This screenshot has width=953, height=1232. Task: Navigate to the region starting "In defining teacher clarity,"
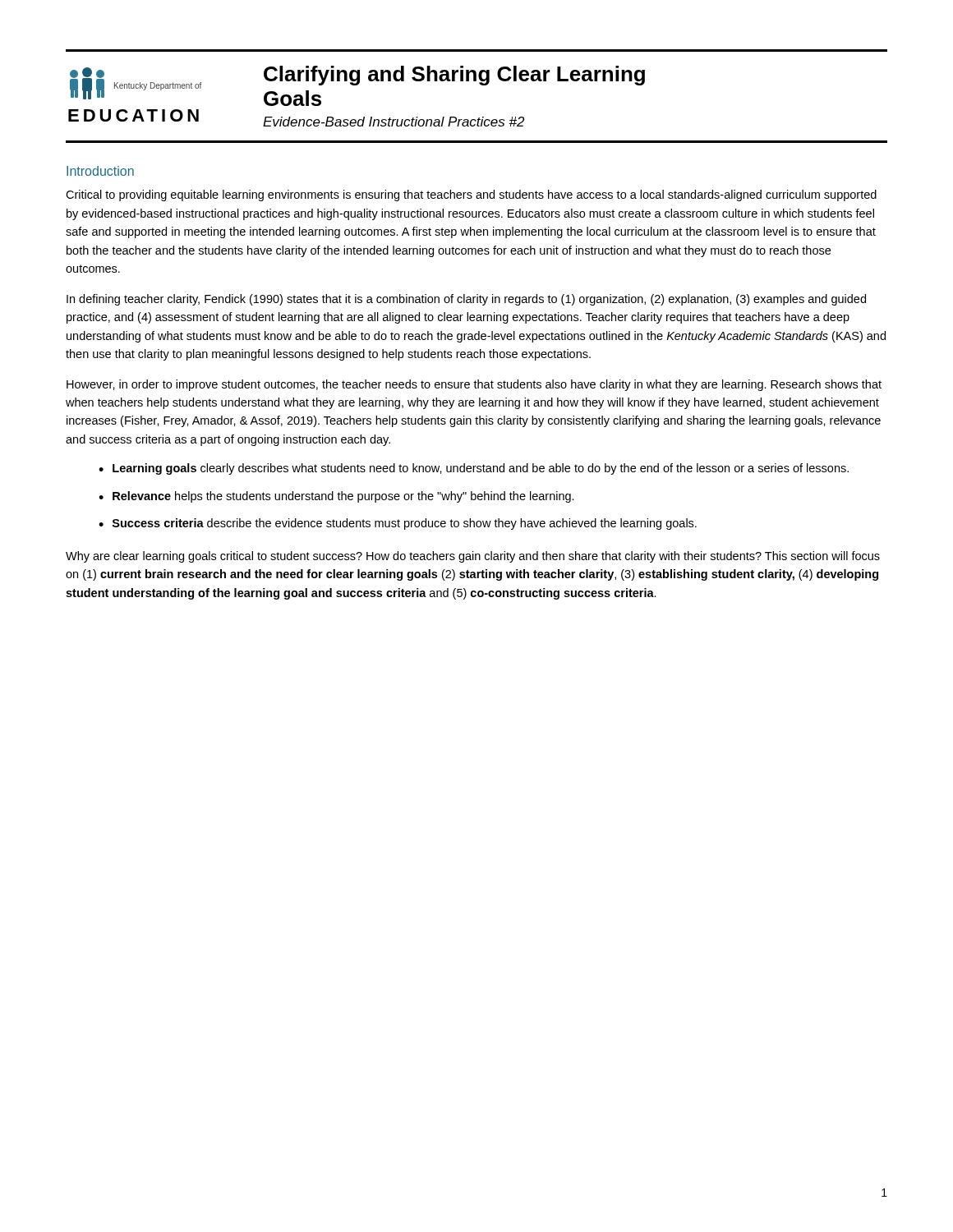(476, 326)
